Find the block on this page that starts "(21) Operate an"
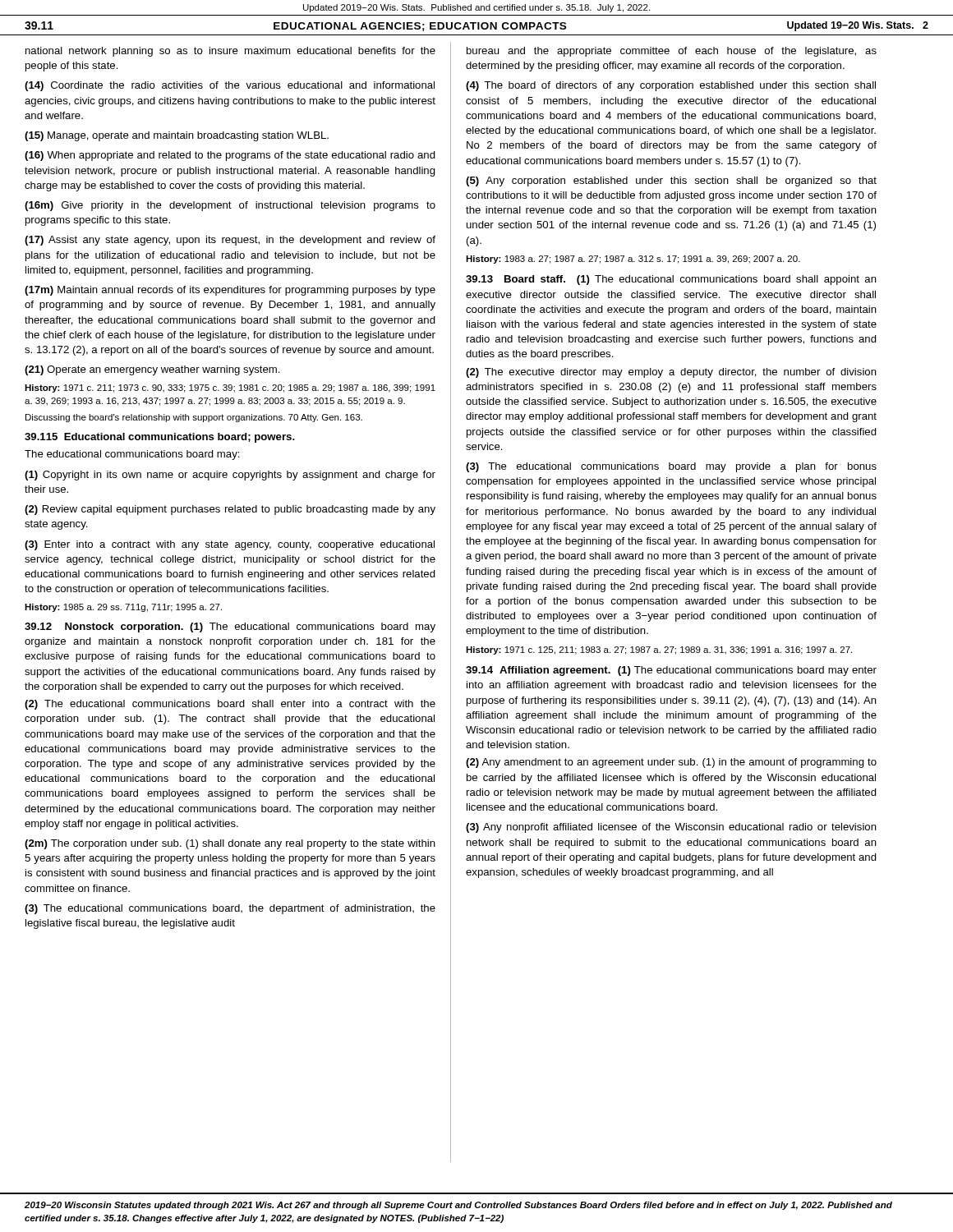This screenshot has height=1232, width=953. tap(230, 370)
